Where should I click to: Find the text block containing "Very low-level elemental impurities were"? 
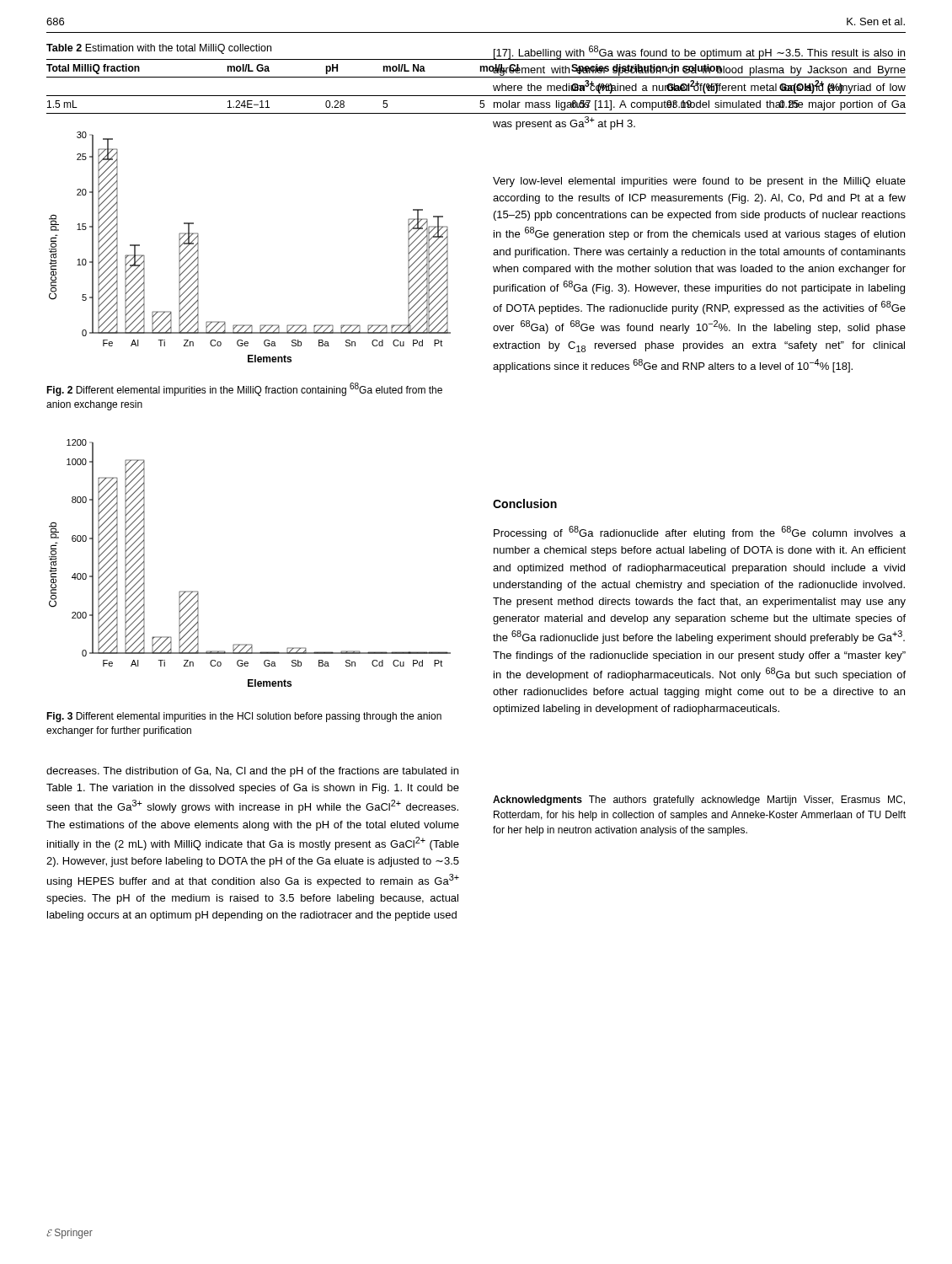pyautogui.click(x=699, y=274)
